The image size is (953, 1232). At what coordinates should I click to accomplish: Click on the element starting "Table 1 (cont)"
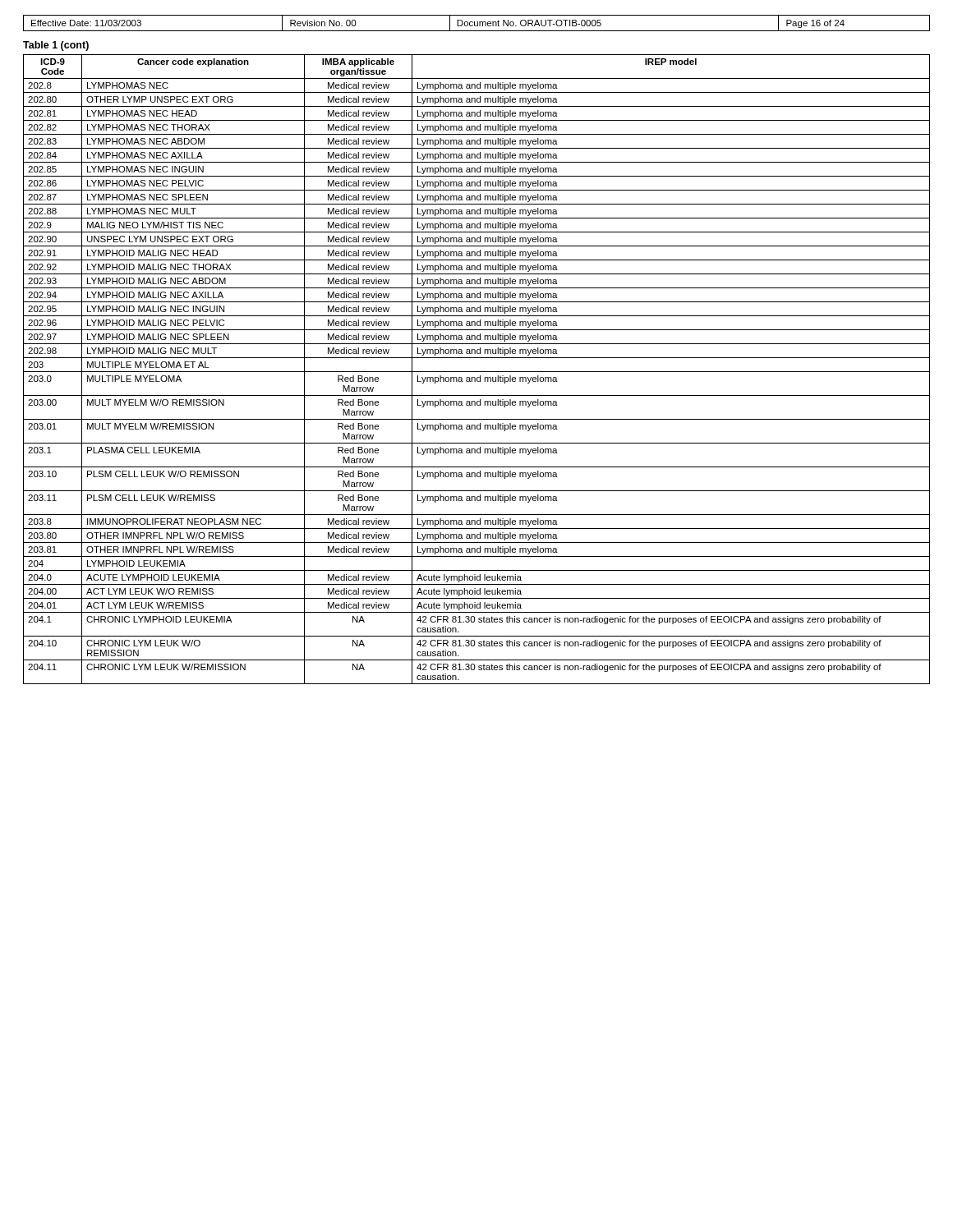(x=56, y=45)
